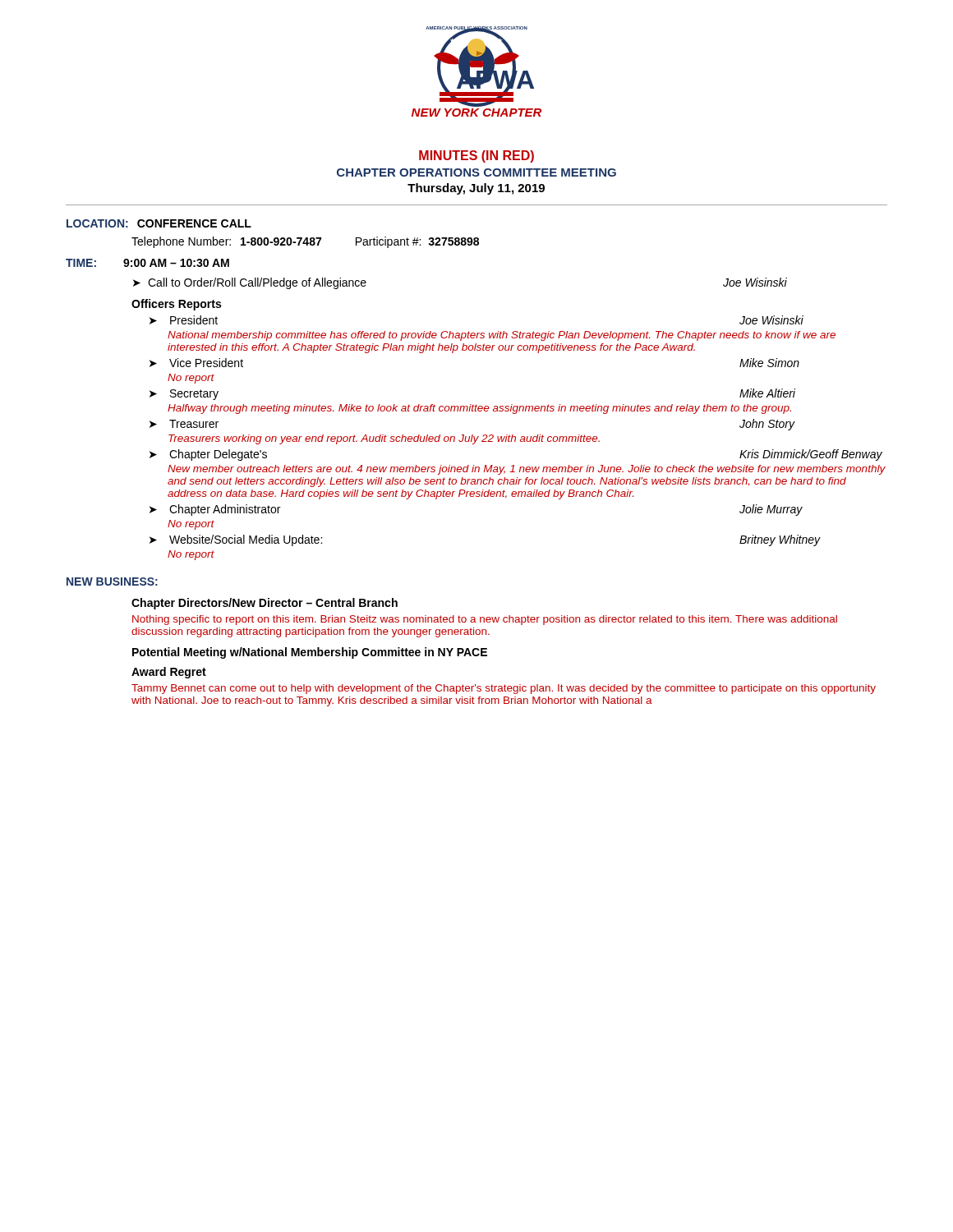Point to the passage starting "Potential Meeting w/National Membership Committee in NY"
The image size is (953, 1232).
[310, 652]
